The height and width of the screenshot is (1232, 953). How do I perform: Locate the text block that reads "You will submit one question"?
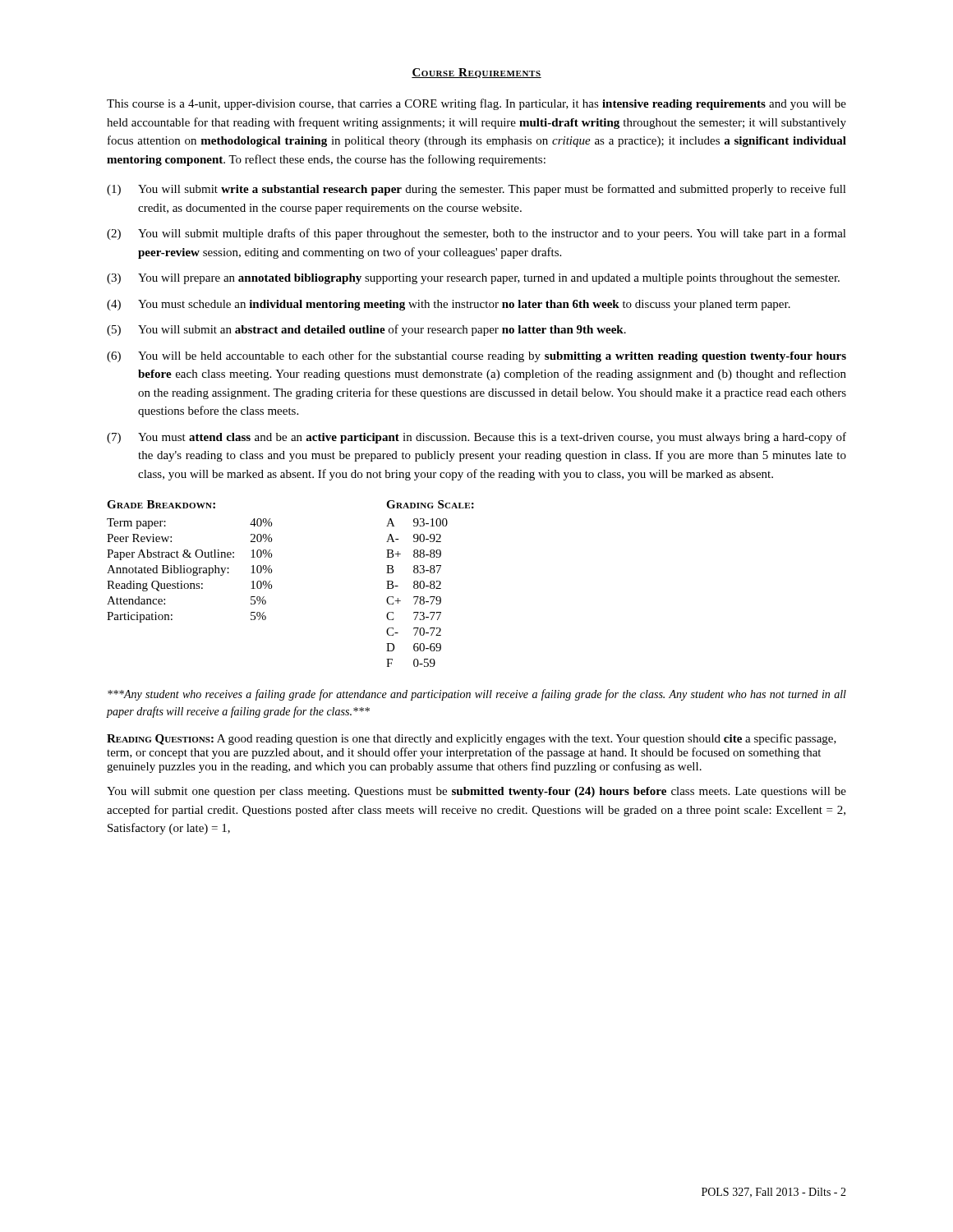476,809
